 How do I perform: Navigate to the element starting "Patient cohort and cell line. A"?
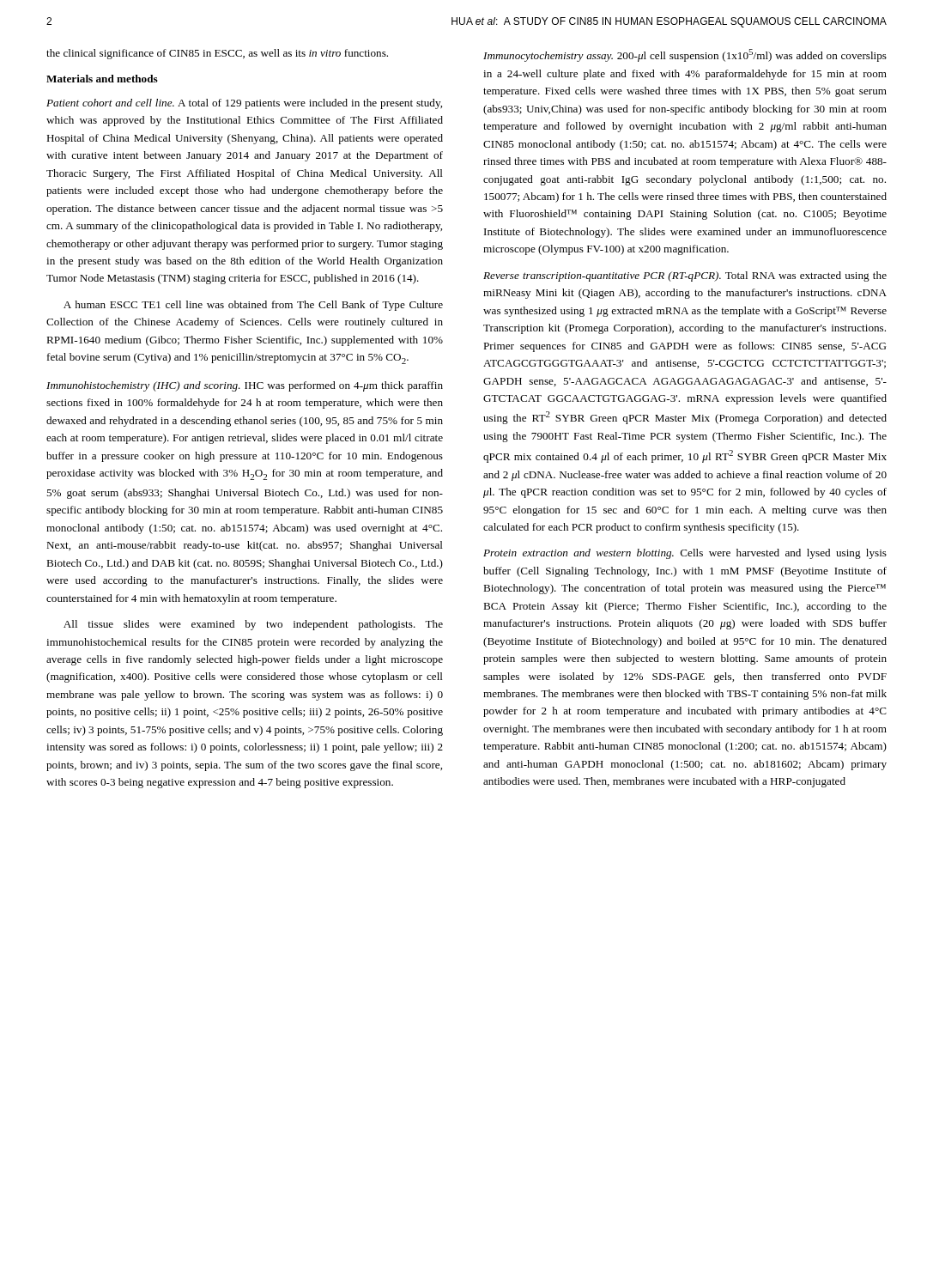(245, 191)
